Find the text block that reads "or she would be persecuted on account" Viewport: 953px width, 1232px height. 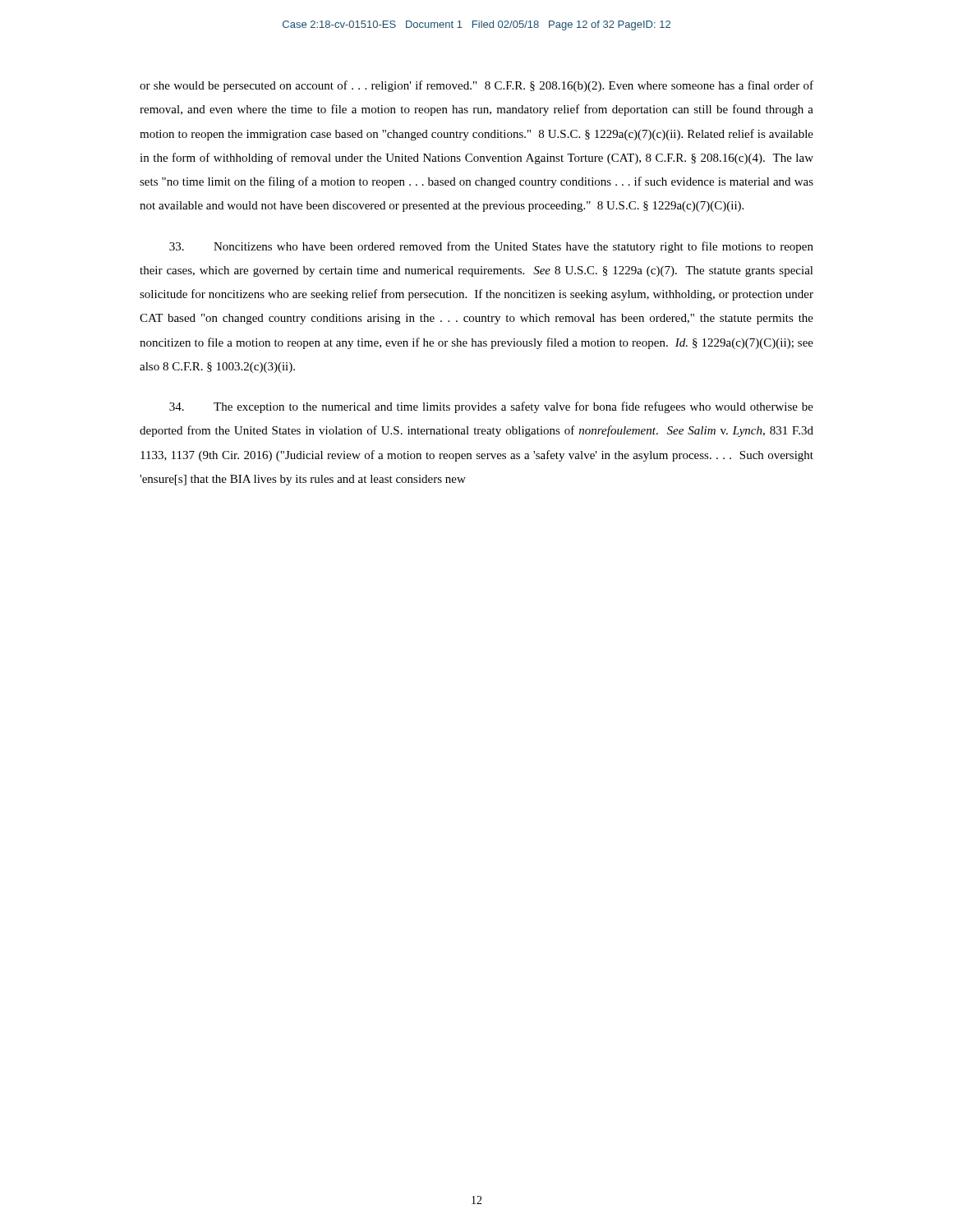coord(476,146)
